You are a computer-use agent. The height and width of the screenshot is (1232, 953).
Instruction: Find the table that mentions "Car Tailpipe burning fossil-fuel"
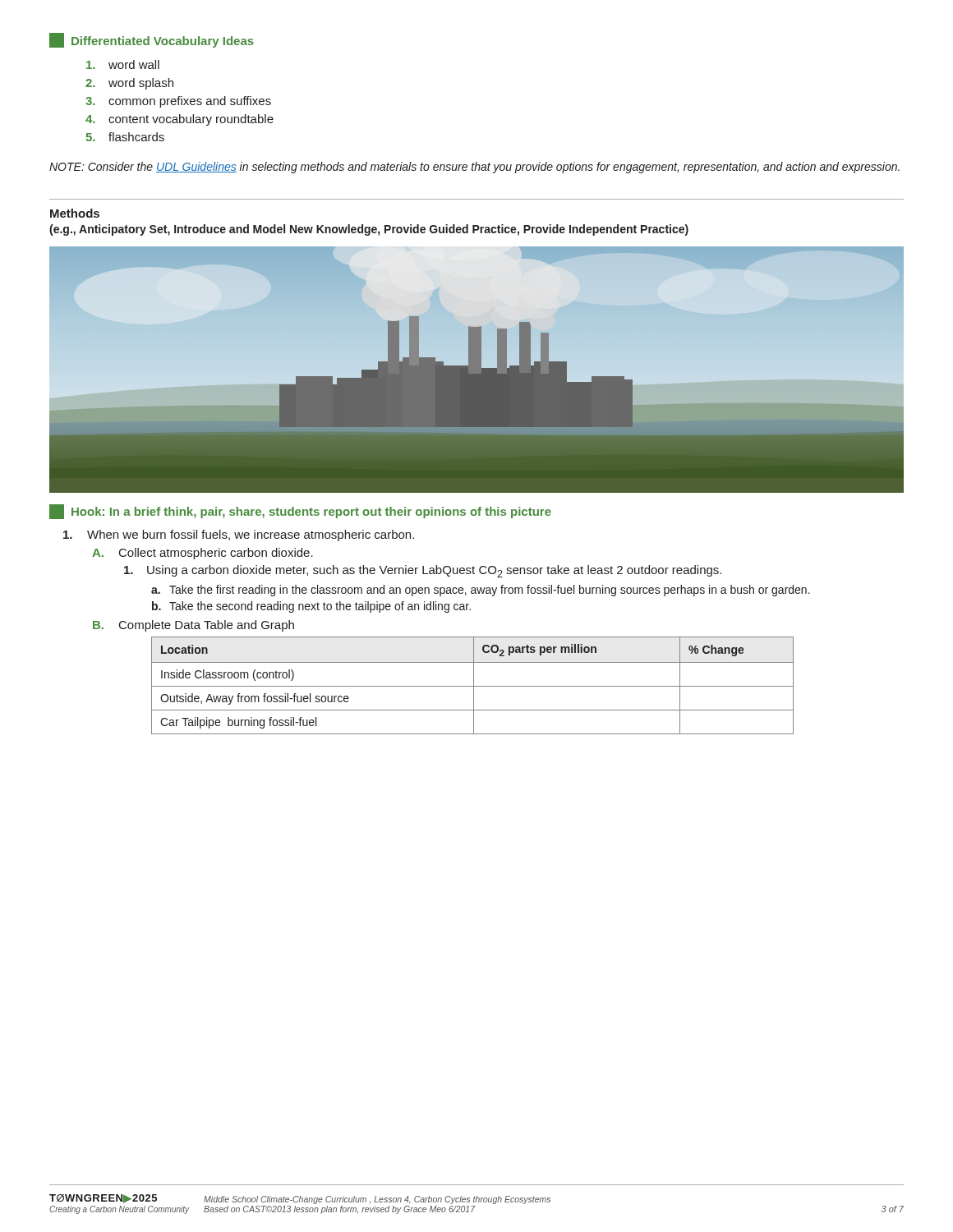(x=502, y=685)
